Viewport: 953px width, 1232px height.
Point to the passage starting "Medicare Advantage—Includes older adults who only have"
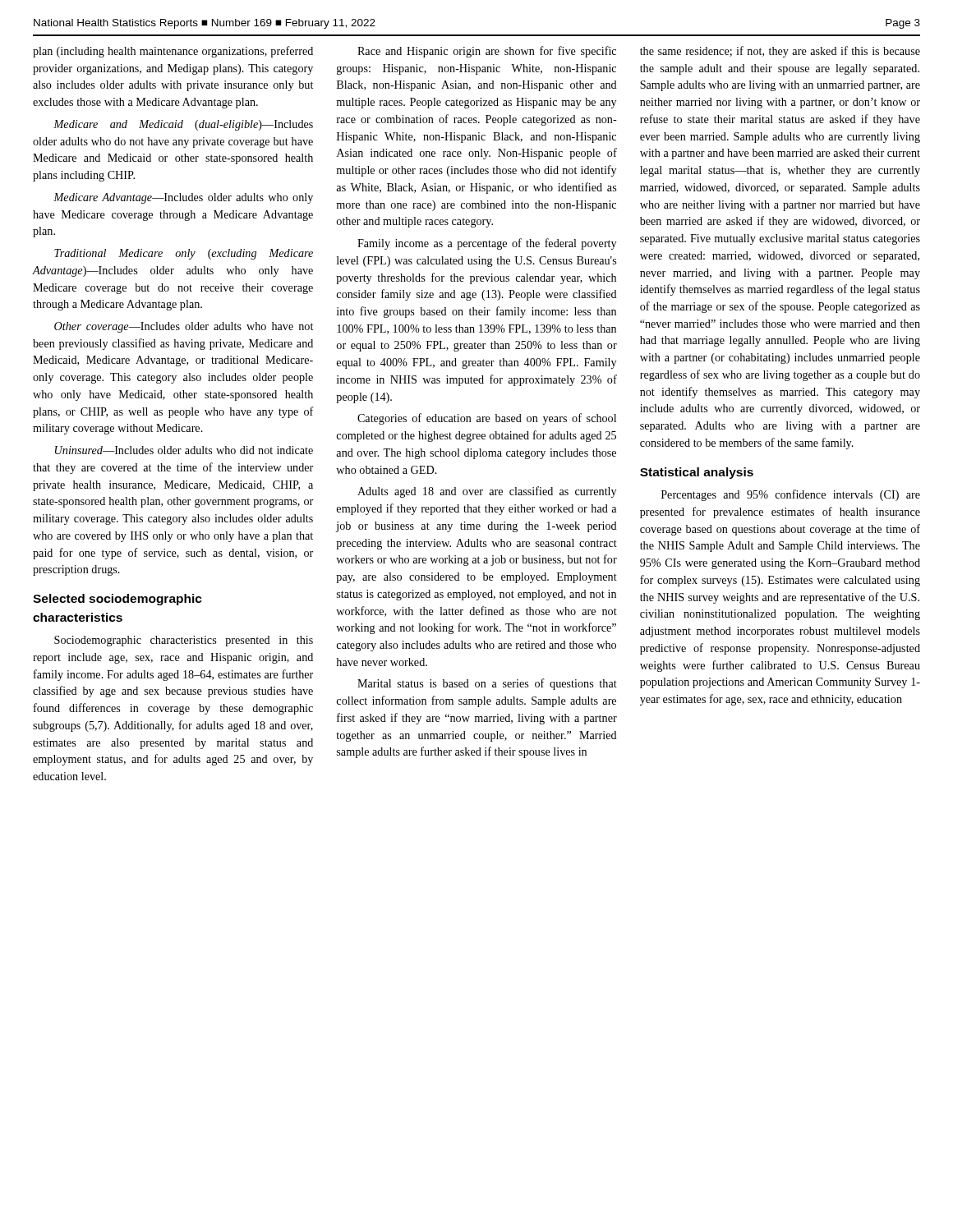point(173,214)
